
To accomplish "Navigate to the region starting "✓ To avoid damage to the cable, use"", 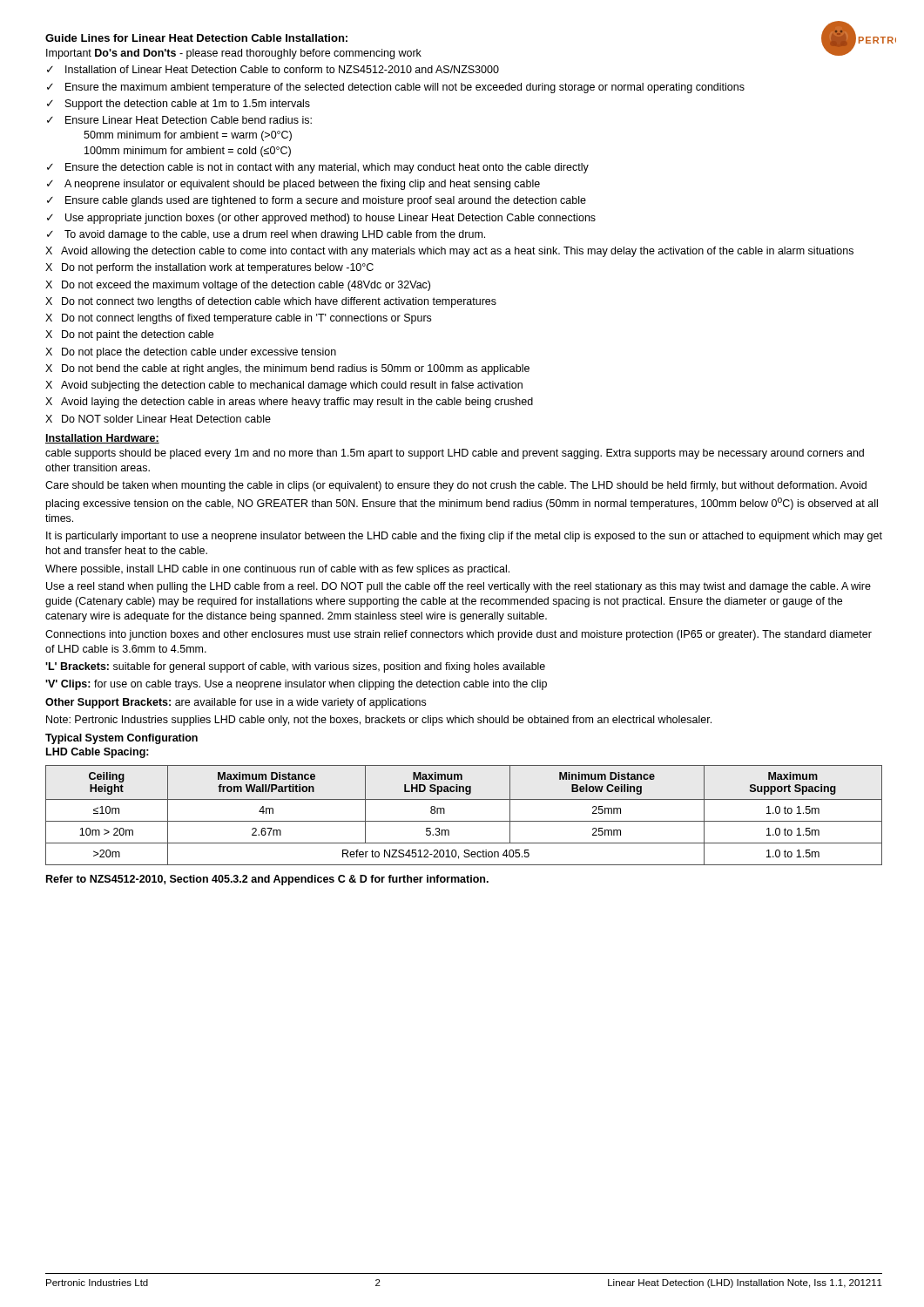I will tap(464, 235).
